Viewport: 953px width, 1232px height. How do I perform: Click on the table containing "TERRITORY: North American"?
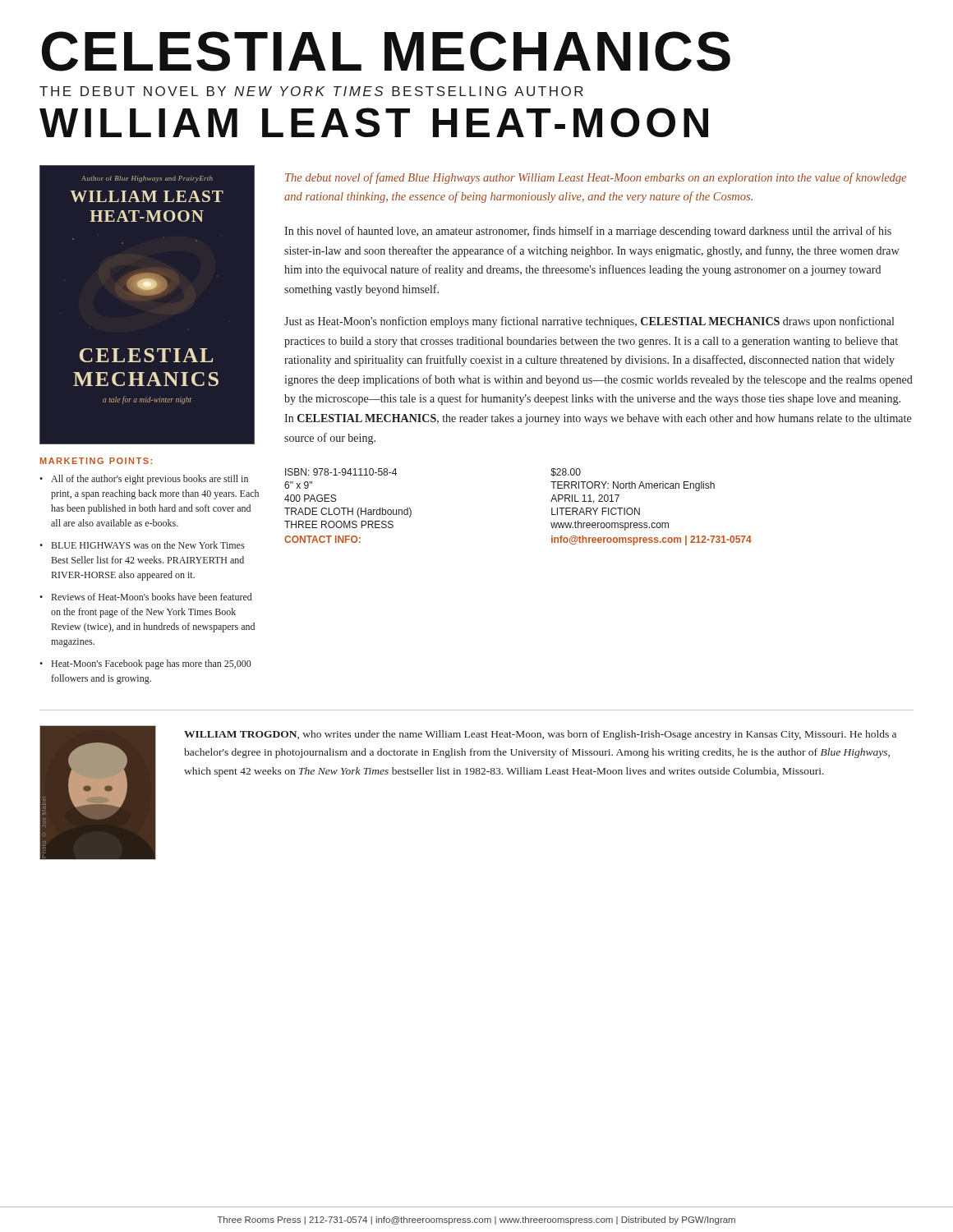point(599,506)
